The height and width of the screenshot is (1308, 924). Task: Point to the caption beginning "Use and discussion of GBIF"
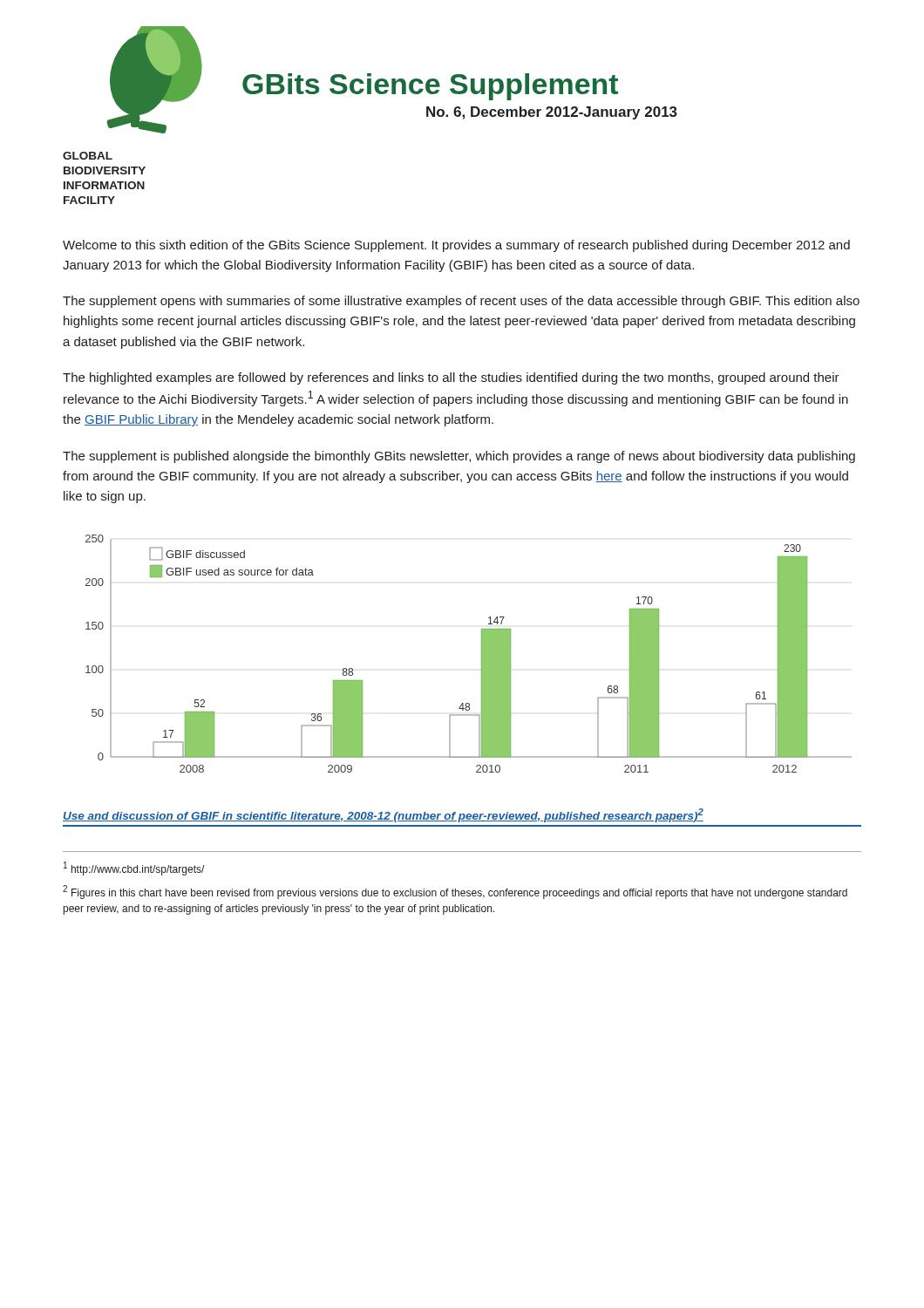tap(383, 814)
